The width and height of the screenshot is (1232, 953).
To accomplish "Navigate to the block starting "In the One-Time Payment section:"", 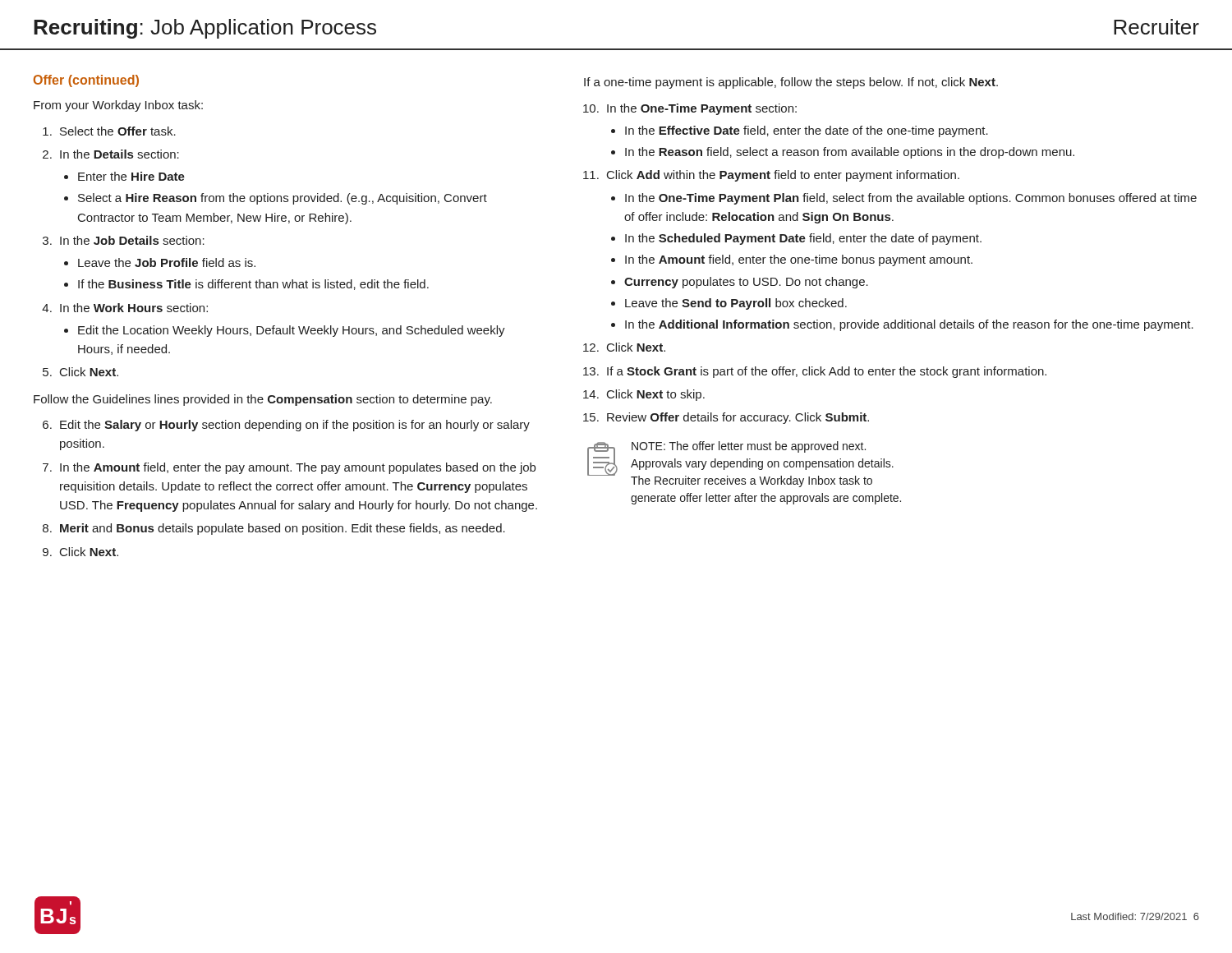I will pos(903,131).
